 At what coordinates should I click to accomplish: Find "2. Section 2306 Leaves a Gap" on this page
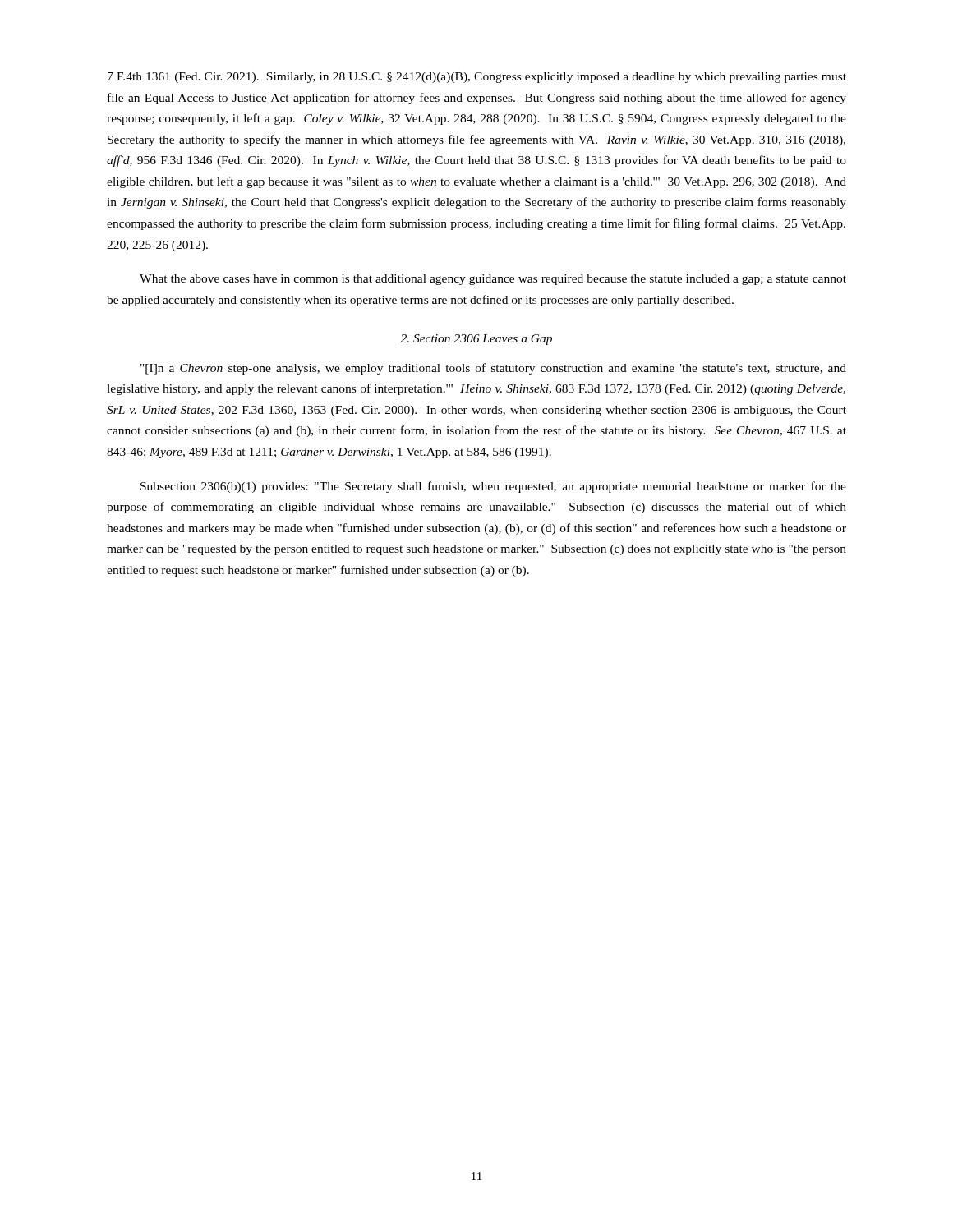(476, 338)
